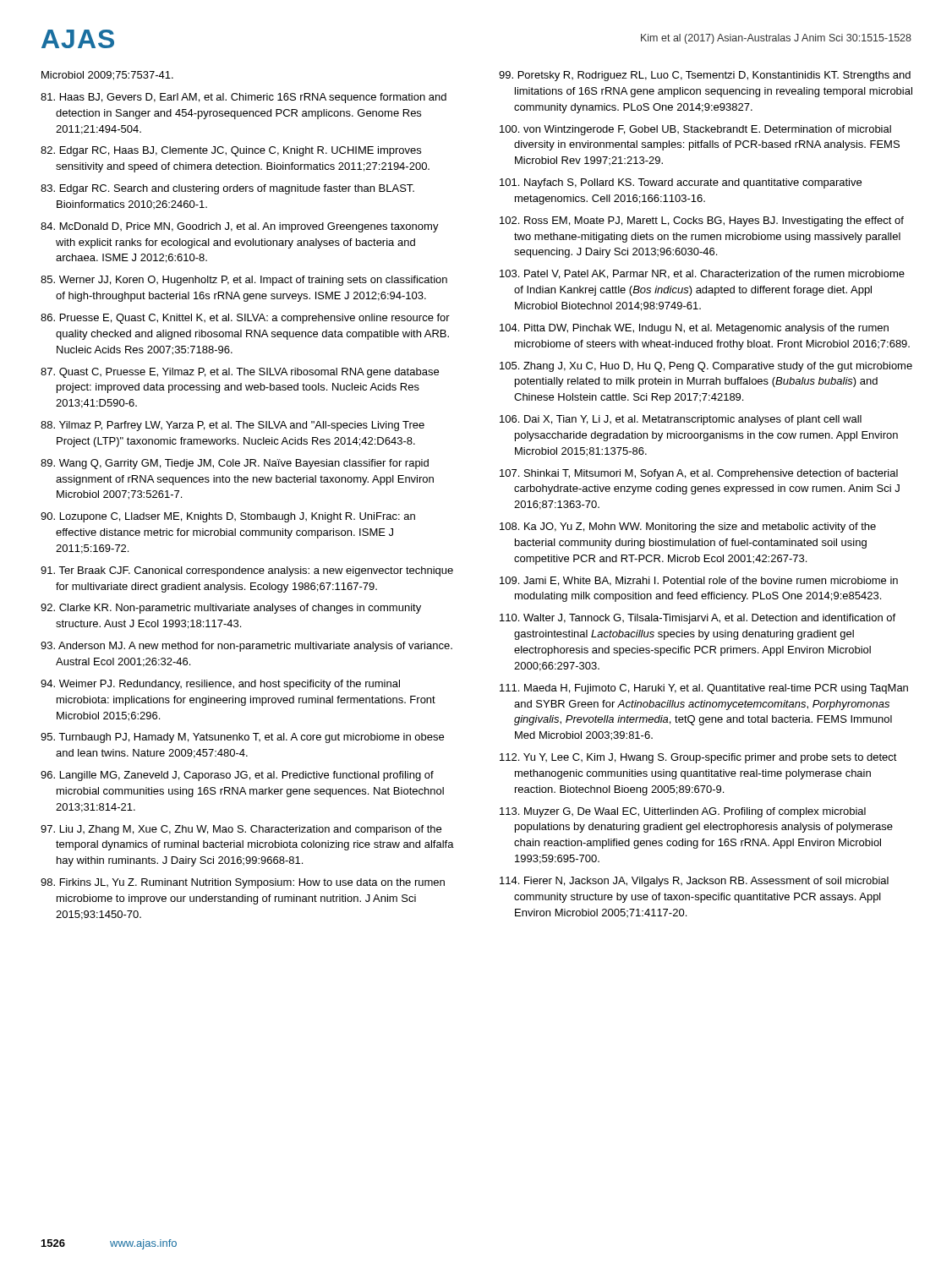952x1268 pixels.
Task: Click on the list item containing "112. Yu Y, Lee C, Kim J,"
Action: click(698, 773)
